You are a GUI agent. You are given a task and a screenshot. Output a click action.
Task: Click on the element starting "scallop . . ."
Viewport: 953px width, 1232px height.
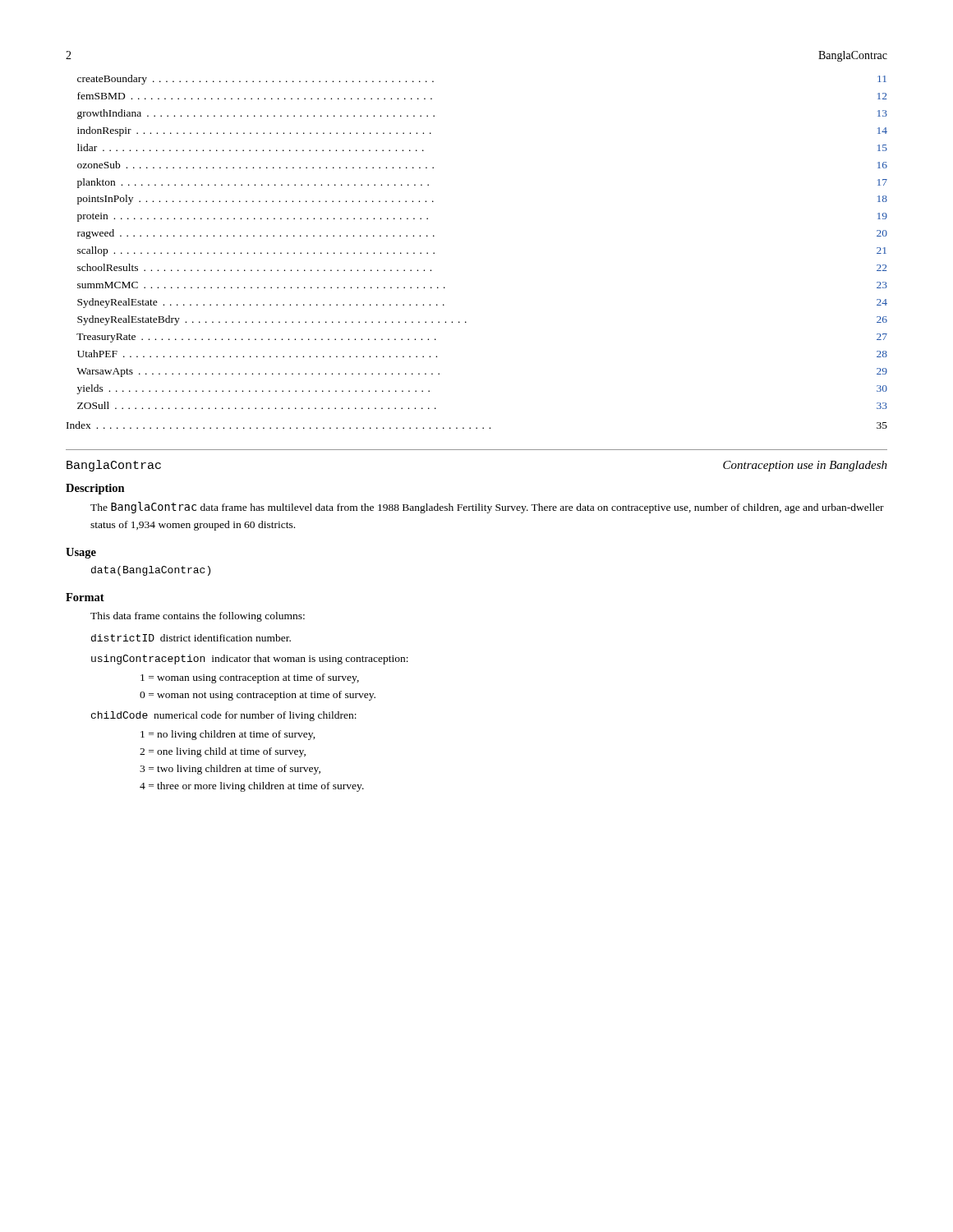[92, 251]
